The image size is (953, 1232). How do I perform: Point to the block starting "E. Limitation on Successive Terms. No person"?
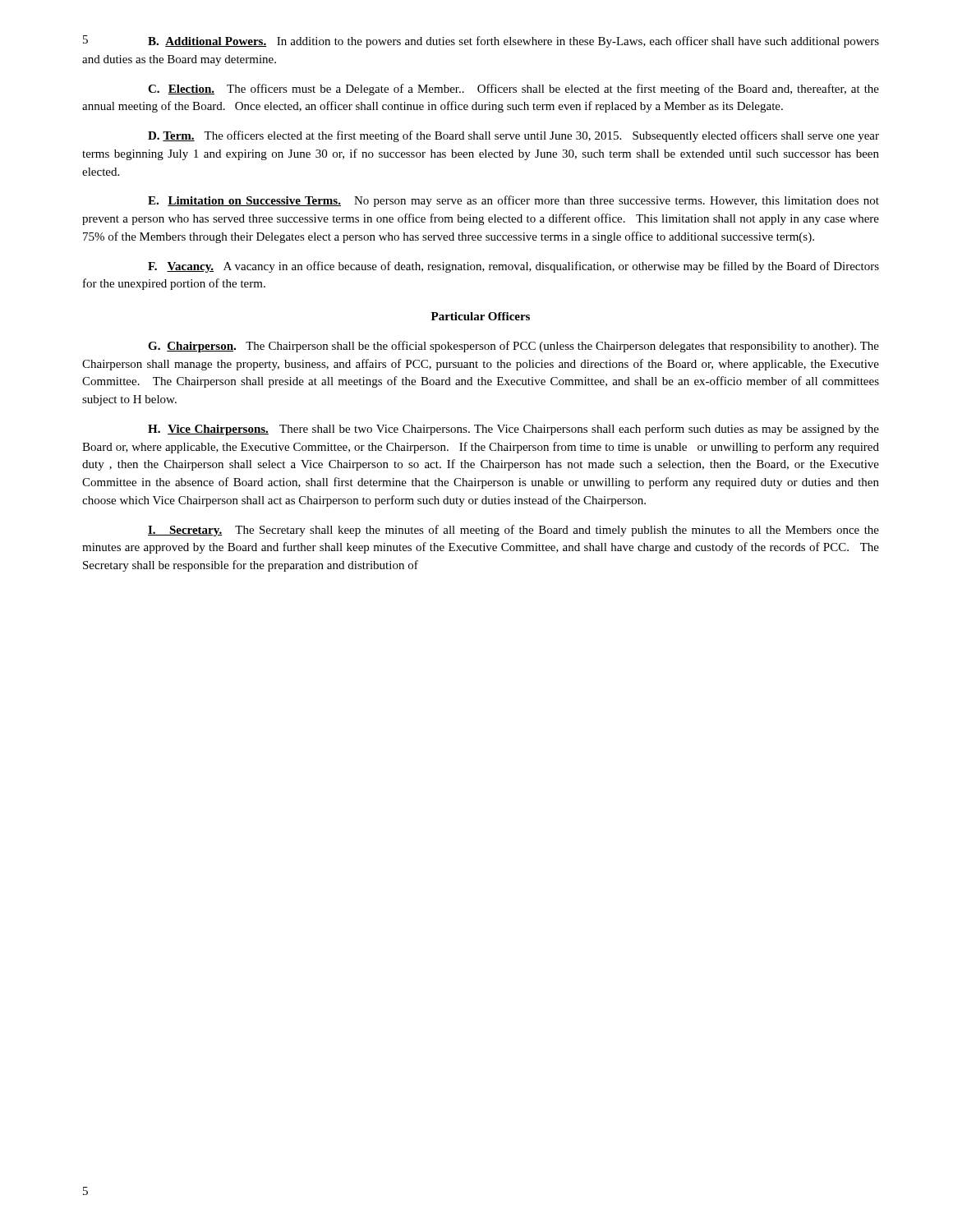pos(481,218)
